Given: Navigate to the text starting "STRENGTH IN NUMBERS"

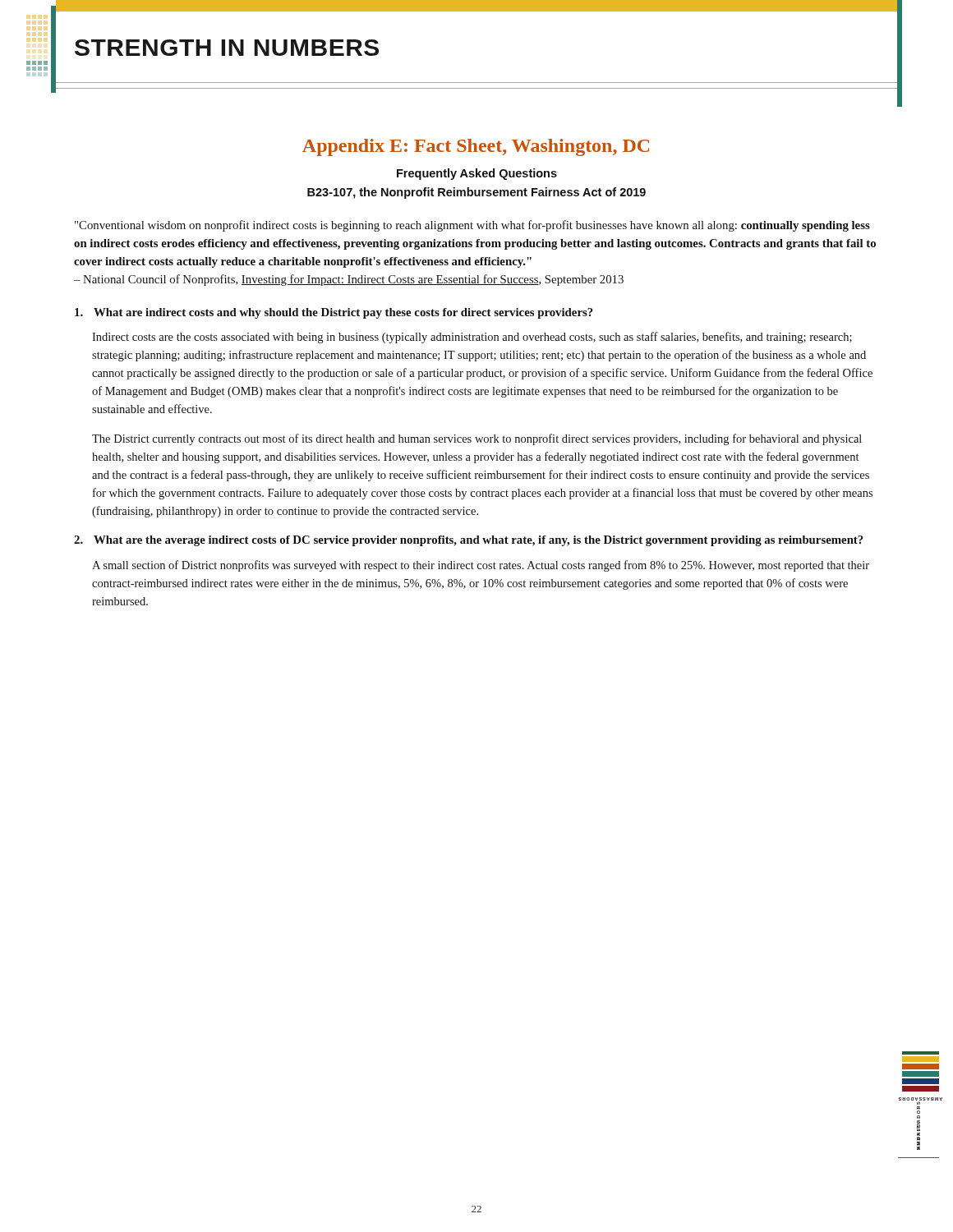Looking at the screenshot, I should click(x=227, y=47).
